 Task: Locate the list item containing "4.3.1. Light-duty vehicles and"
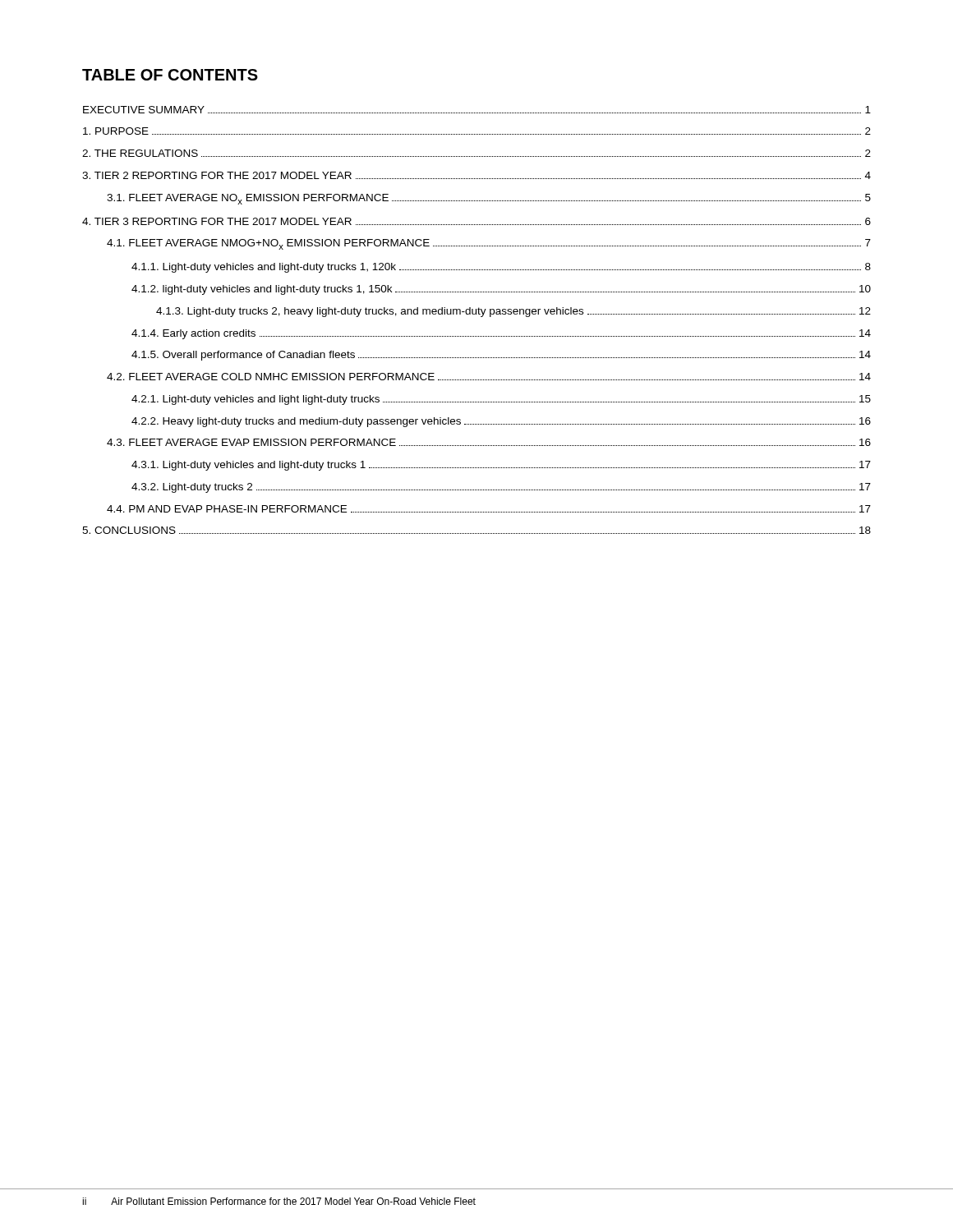(x=501, y=465)
